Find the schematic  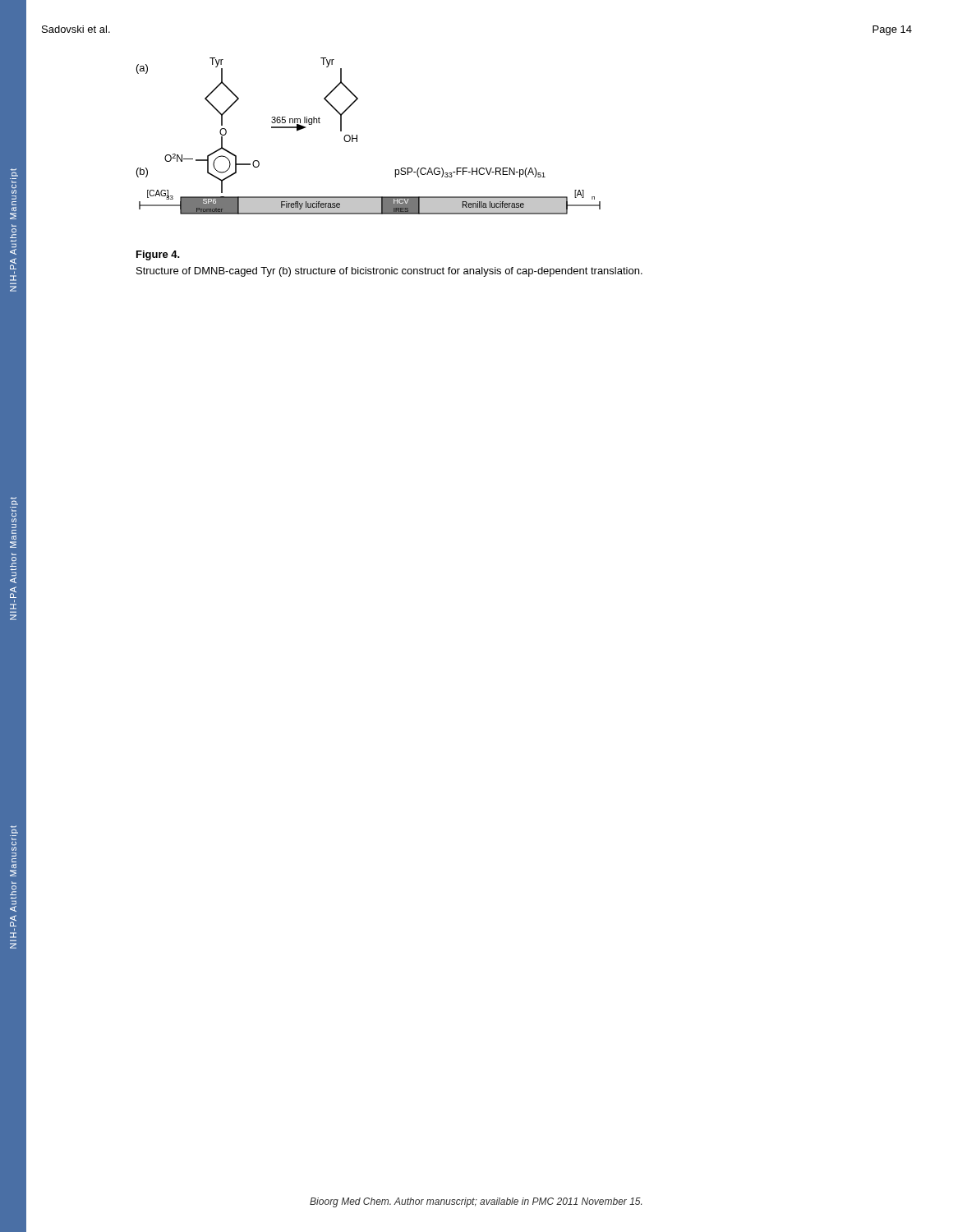456,144
